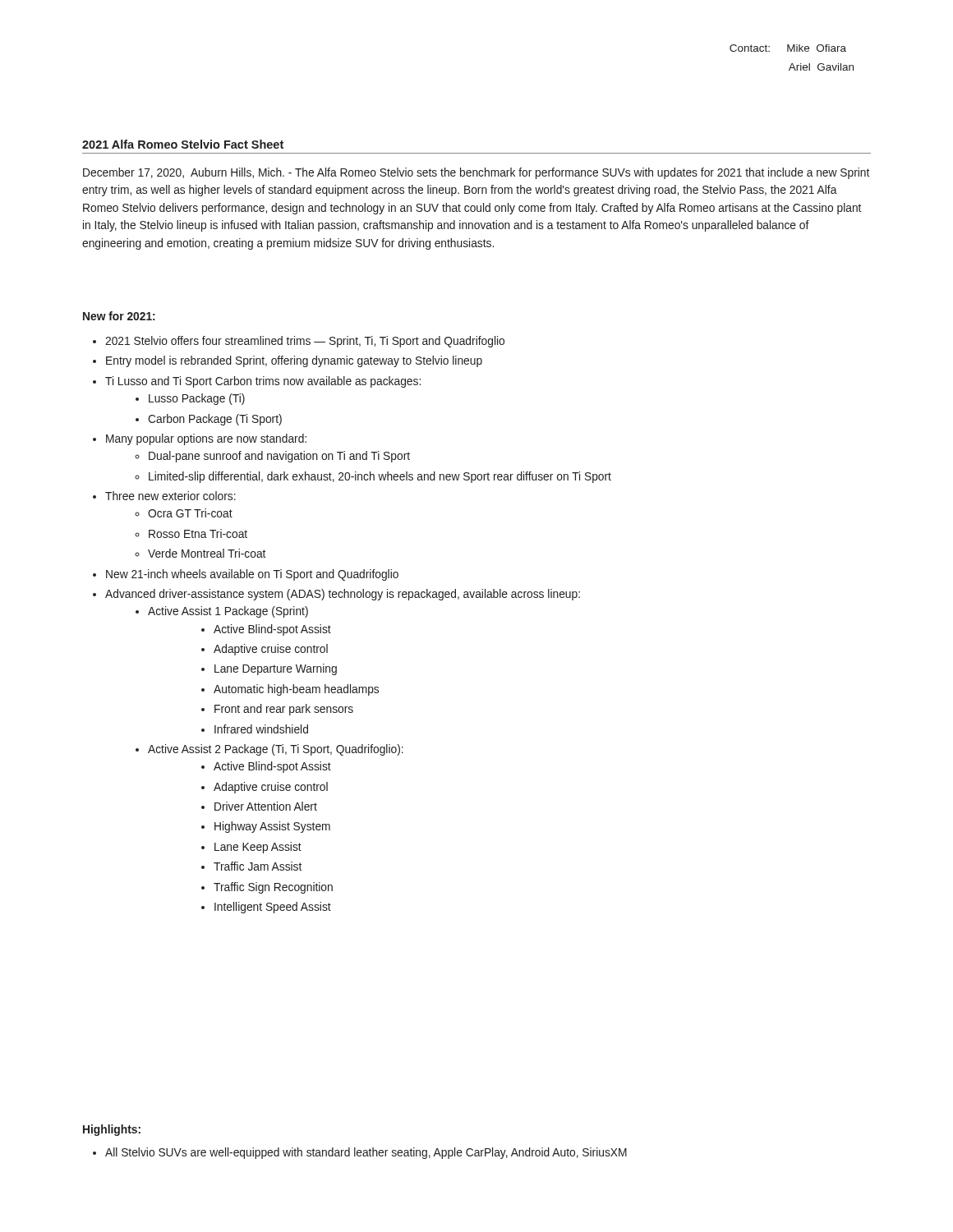Select the text starting "New for 2021:"

pos(119,317)
